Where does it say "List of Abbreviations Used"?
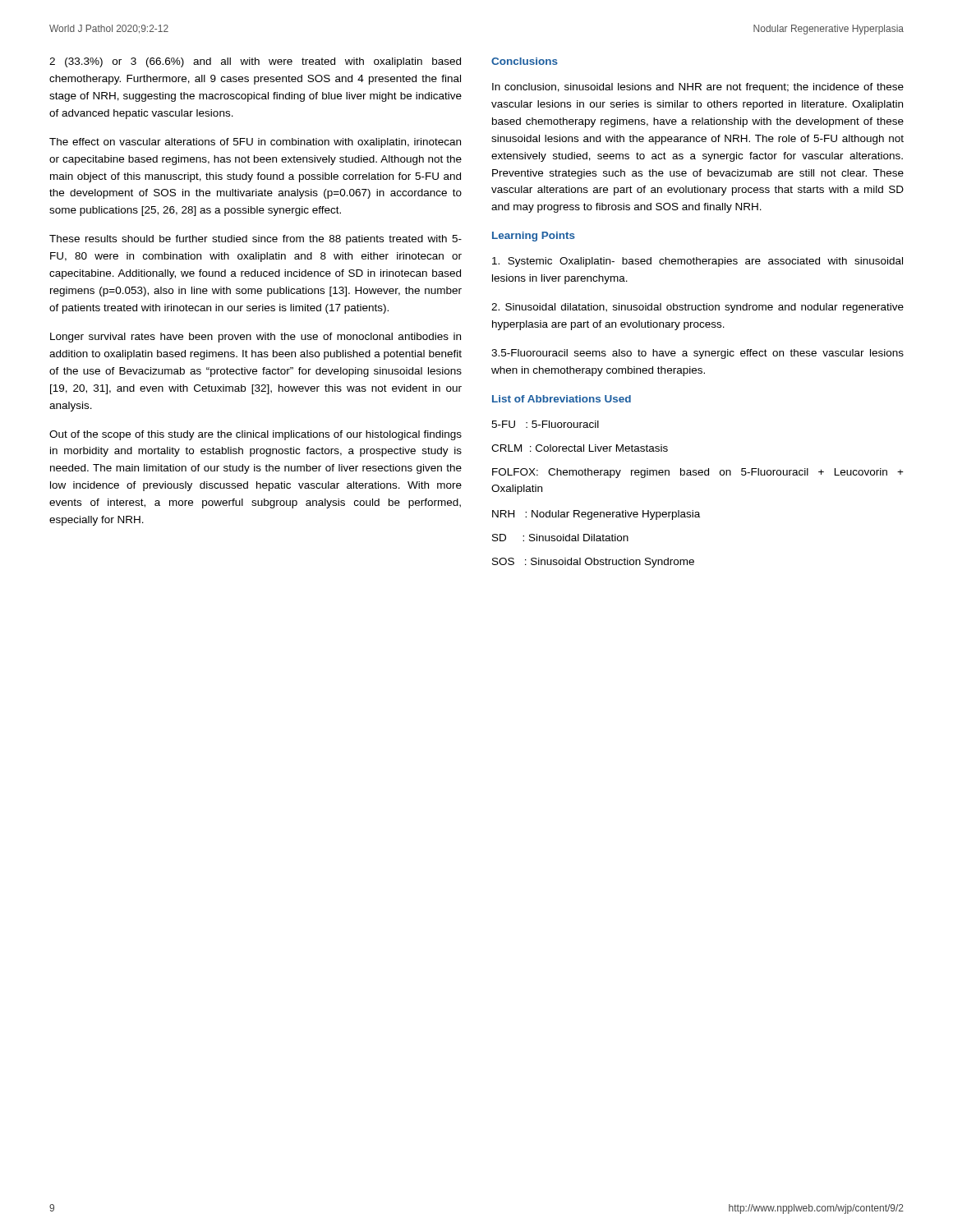 coord(562,399)
